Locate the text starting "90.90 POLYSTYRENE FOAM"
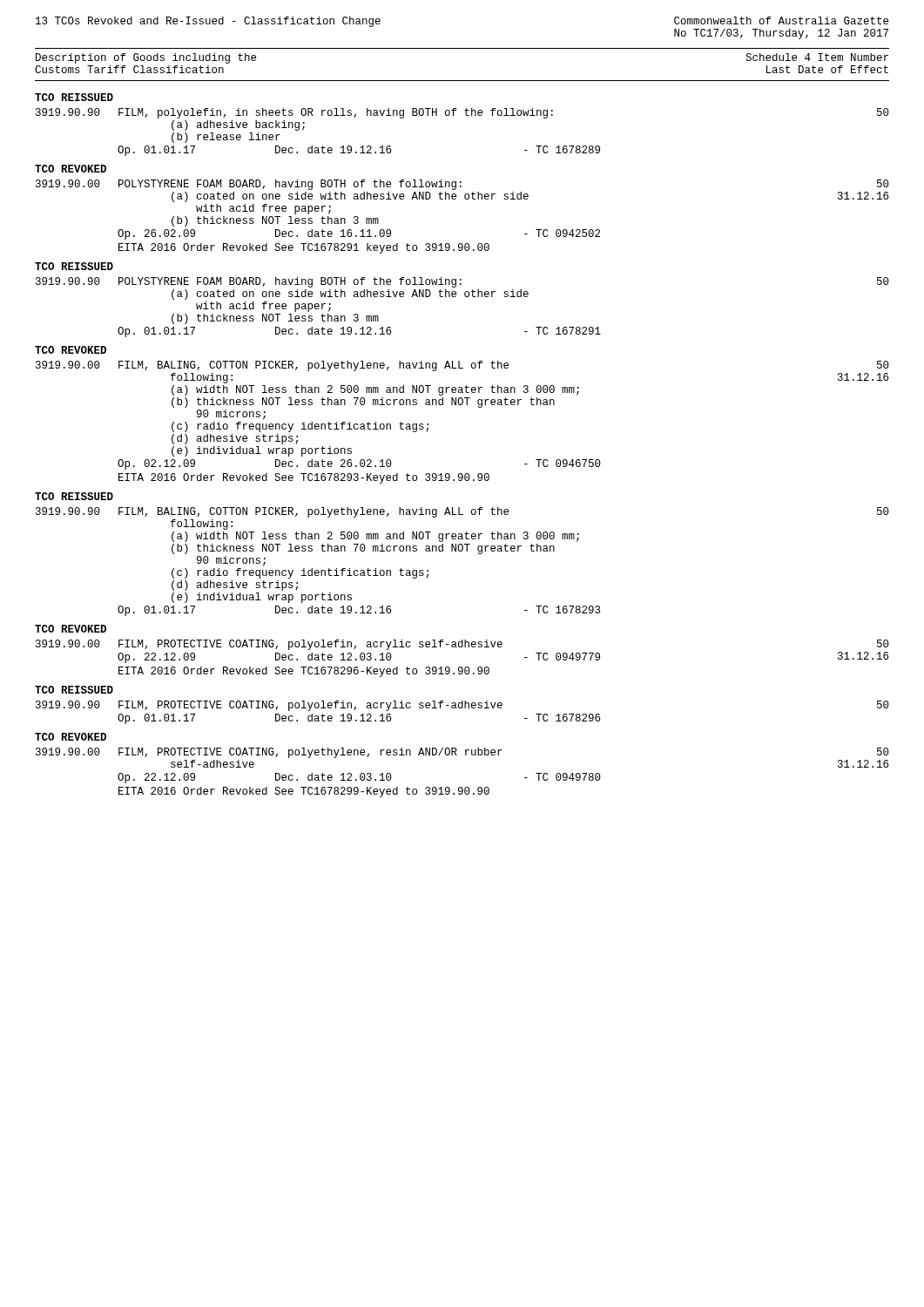The width and height of the screenshot is (924, 1307). click(462, 307)
